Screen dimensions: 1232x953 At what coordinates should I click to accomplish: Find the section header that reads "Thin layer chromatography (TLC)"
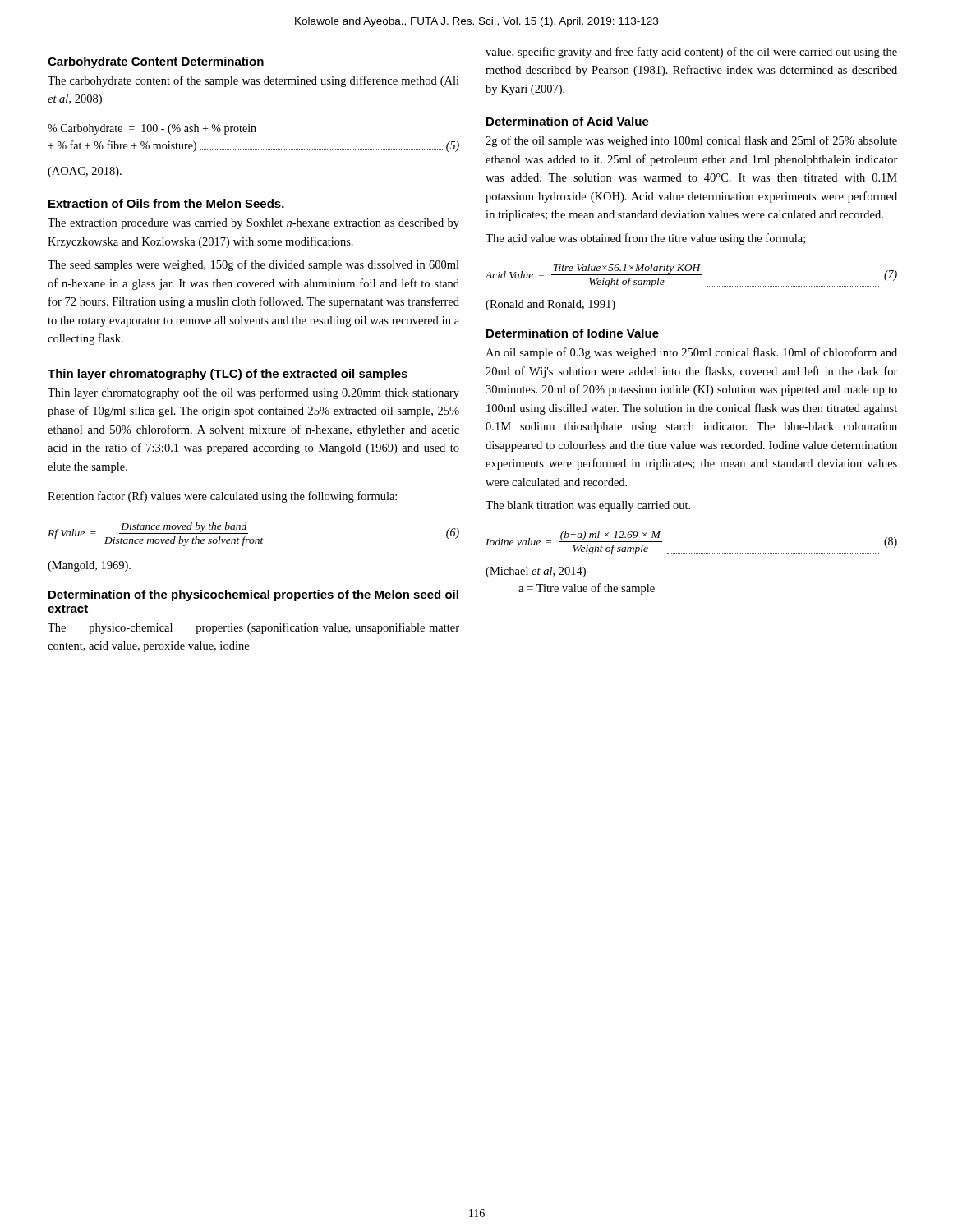click(228, 373)
